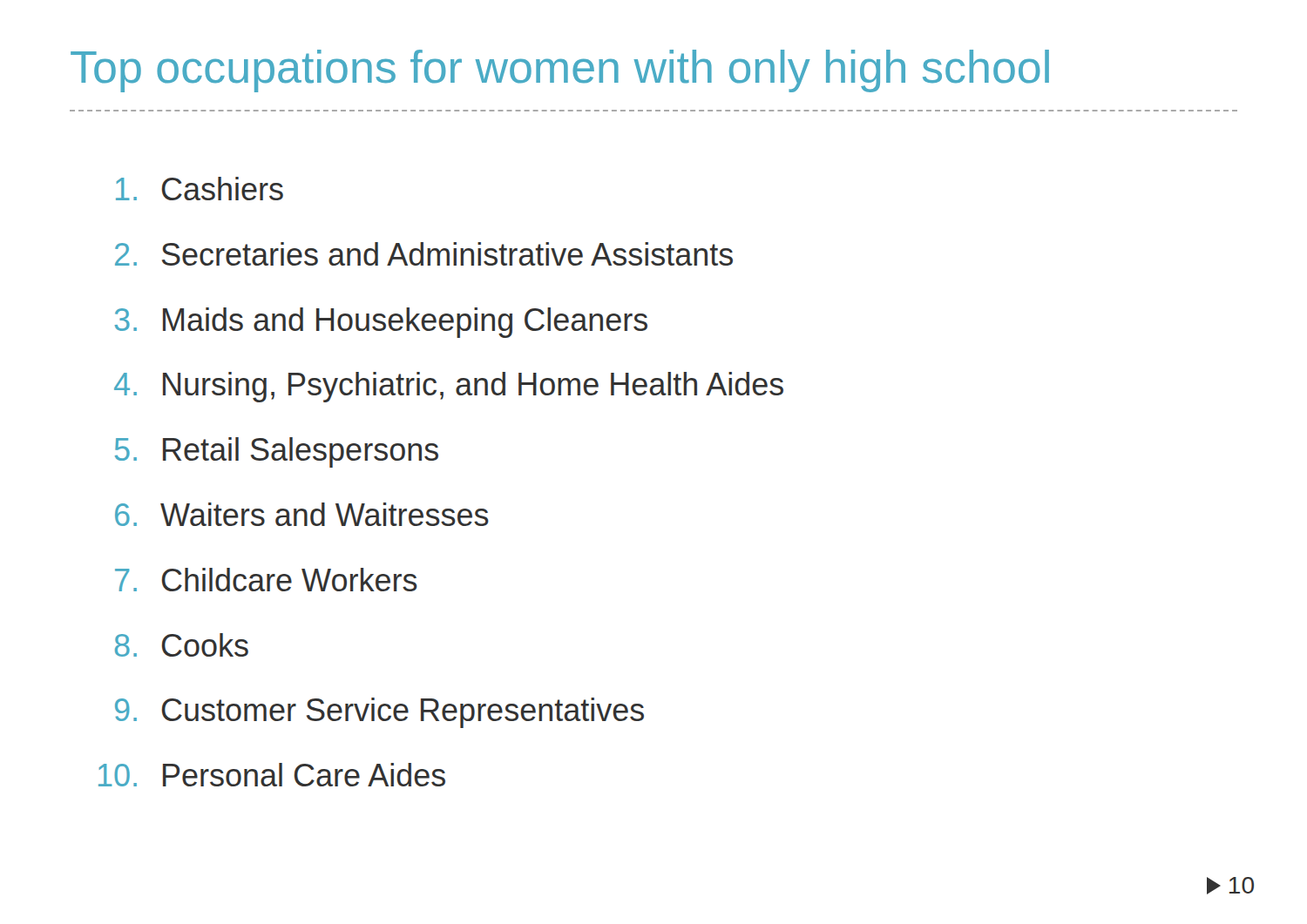Locate the text block starting "7. Childcare Workers"

[x=244, y=581]
